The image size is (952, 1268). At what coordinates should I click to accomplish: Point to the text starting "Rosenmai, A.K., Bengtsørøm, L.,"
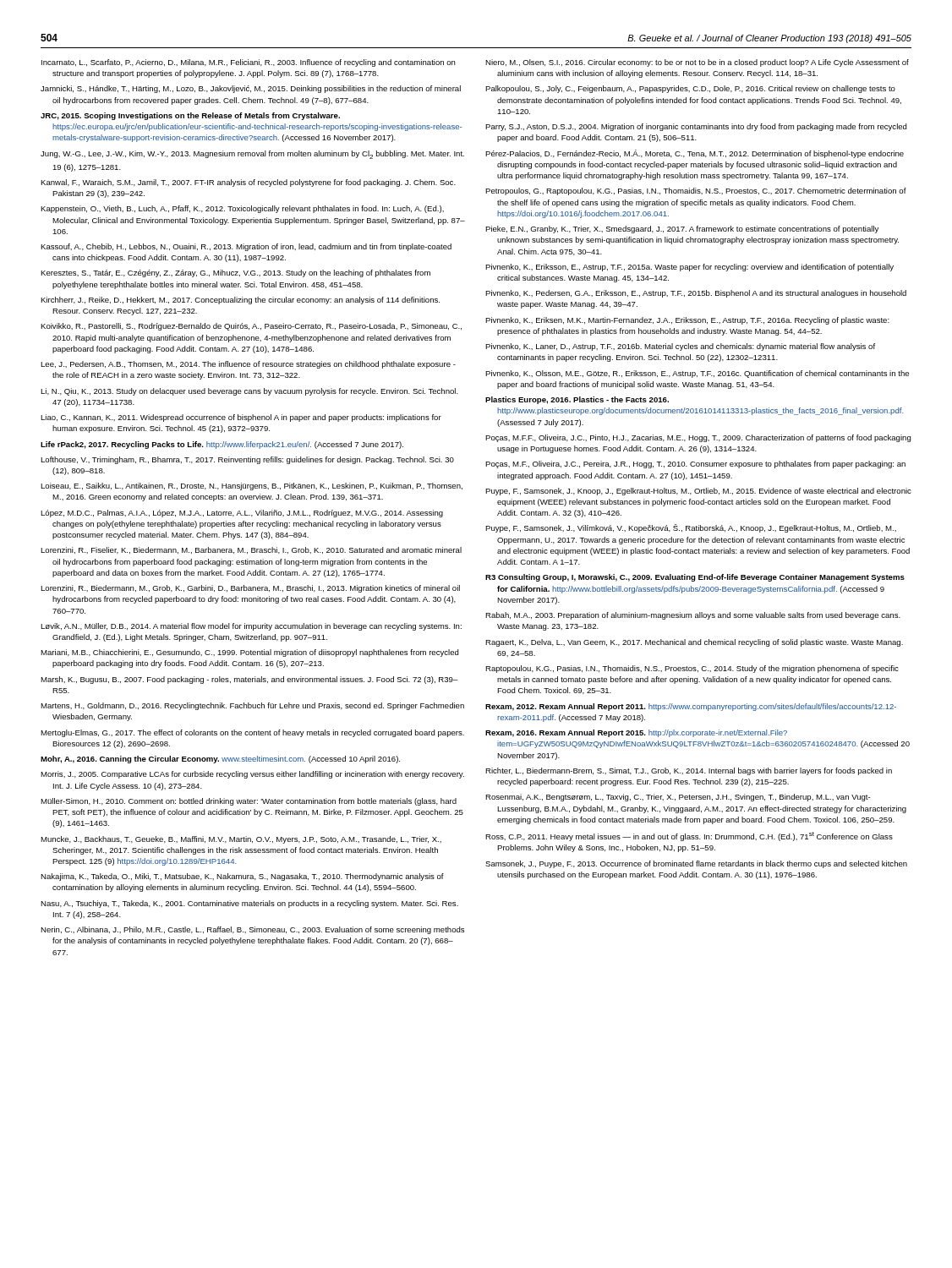[x=696, y=808]
